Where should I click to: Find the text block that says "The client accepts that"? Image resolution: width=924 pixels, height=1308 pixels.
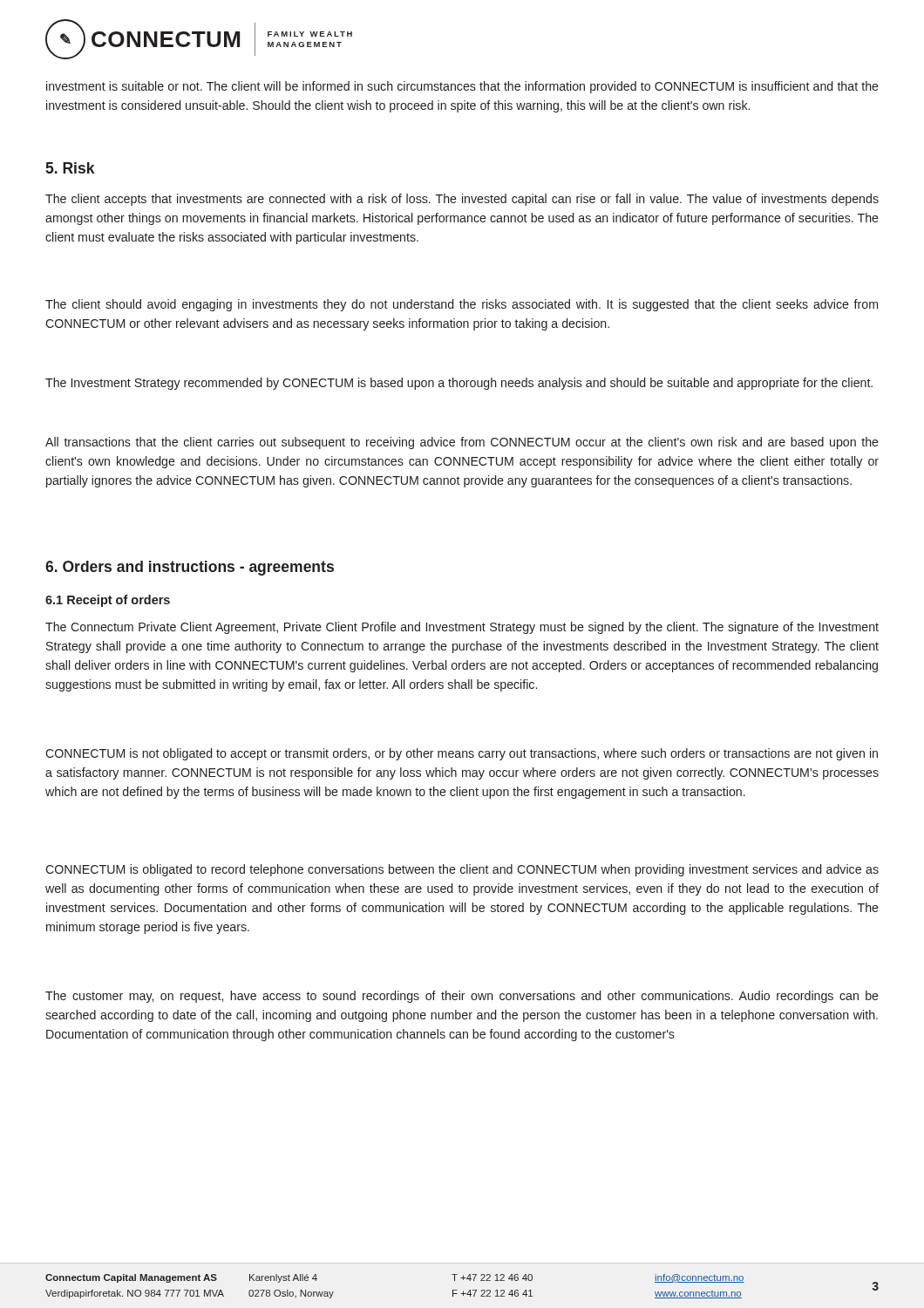[462, 218]
